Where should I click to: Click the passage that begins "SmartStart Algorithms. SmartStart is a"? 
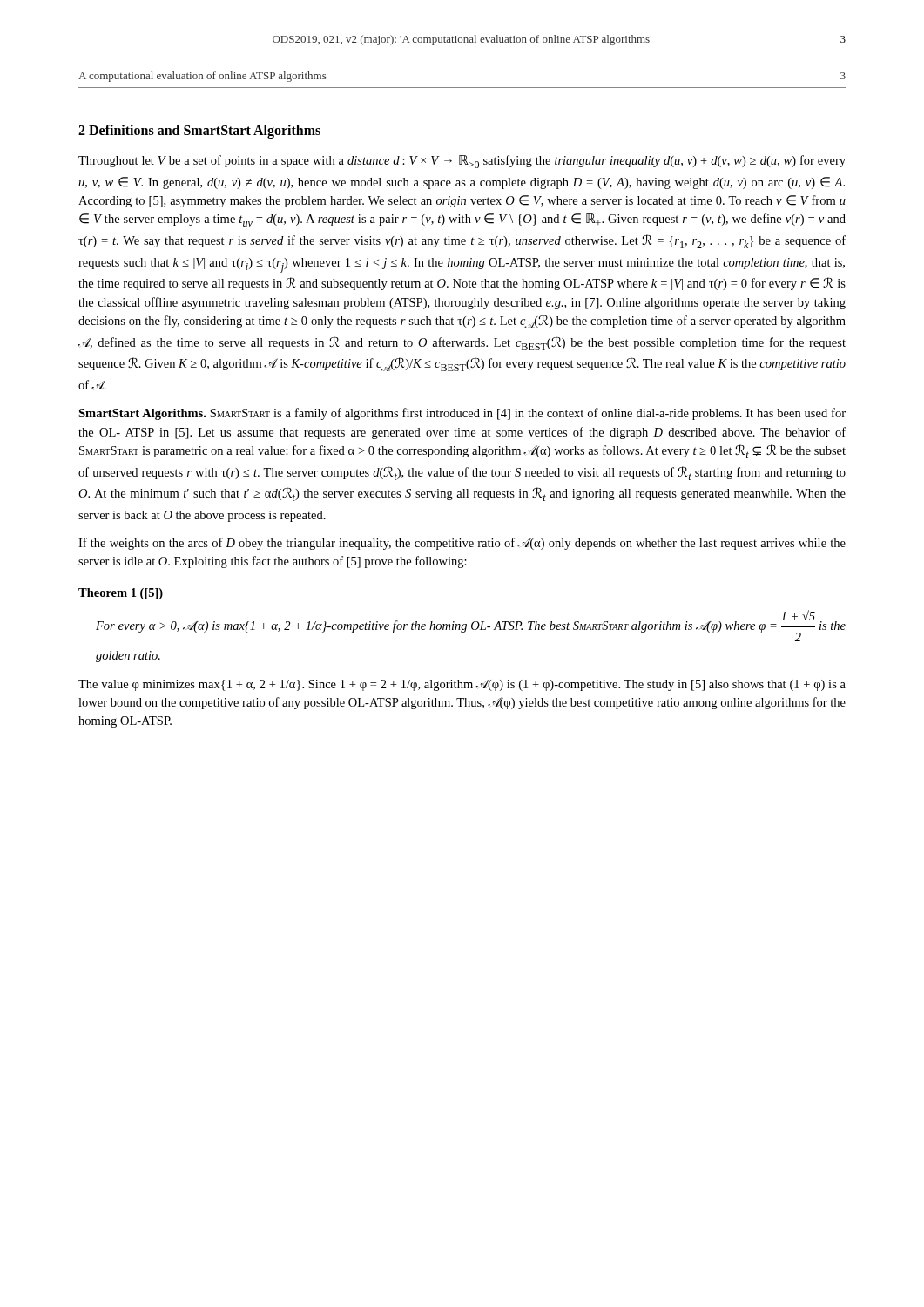[x=462, y=464]
